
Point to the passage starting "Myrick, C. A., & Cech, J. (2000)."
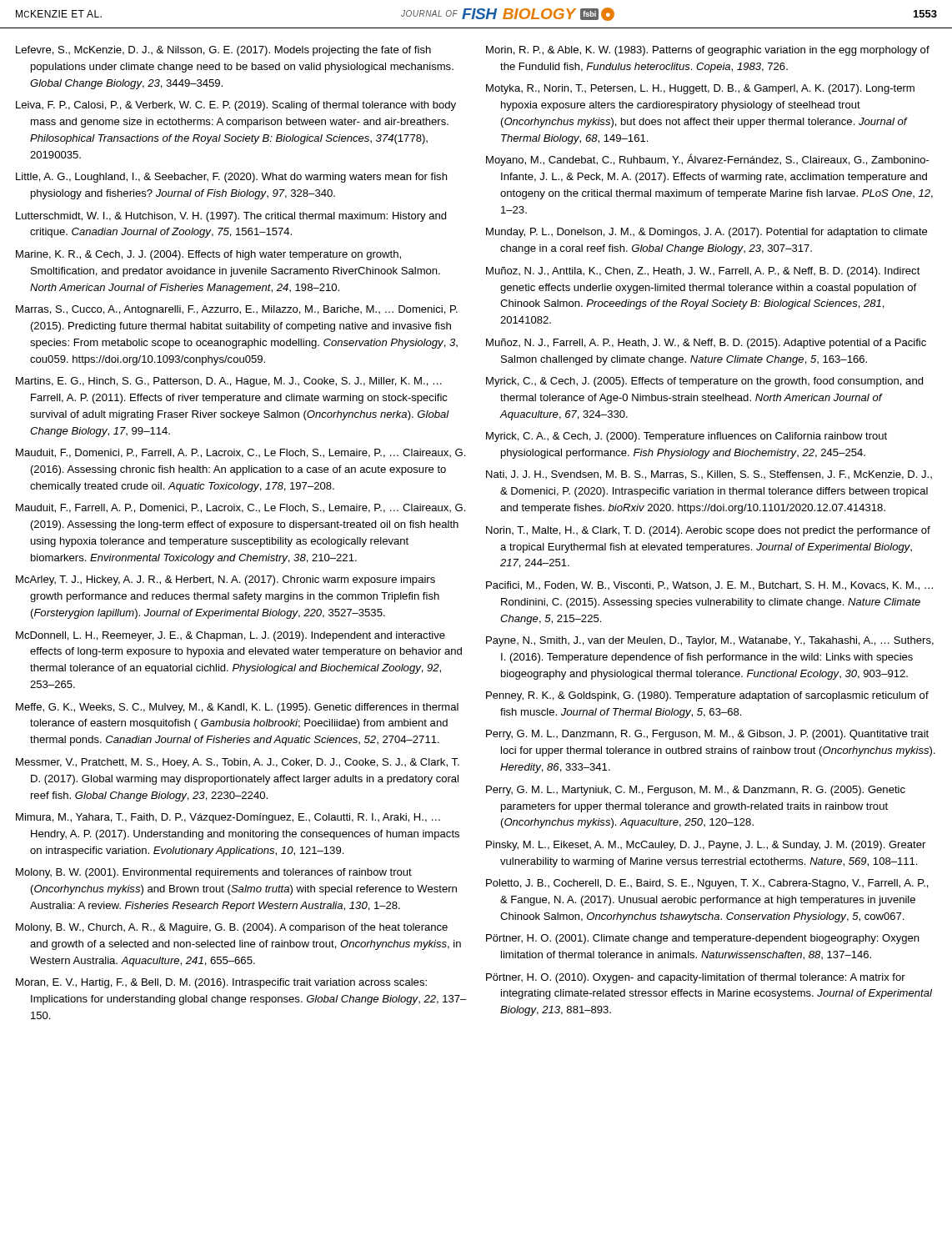click(686, 444)
